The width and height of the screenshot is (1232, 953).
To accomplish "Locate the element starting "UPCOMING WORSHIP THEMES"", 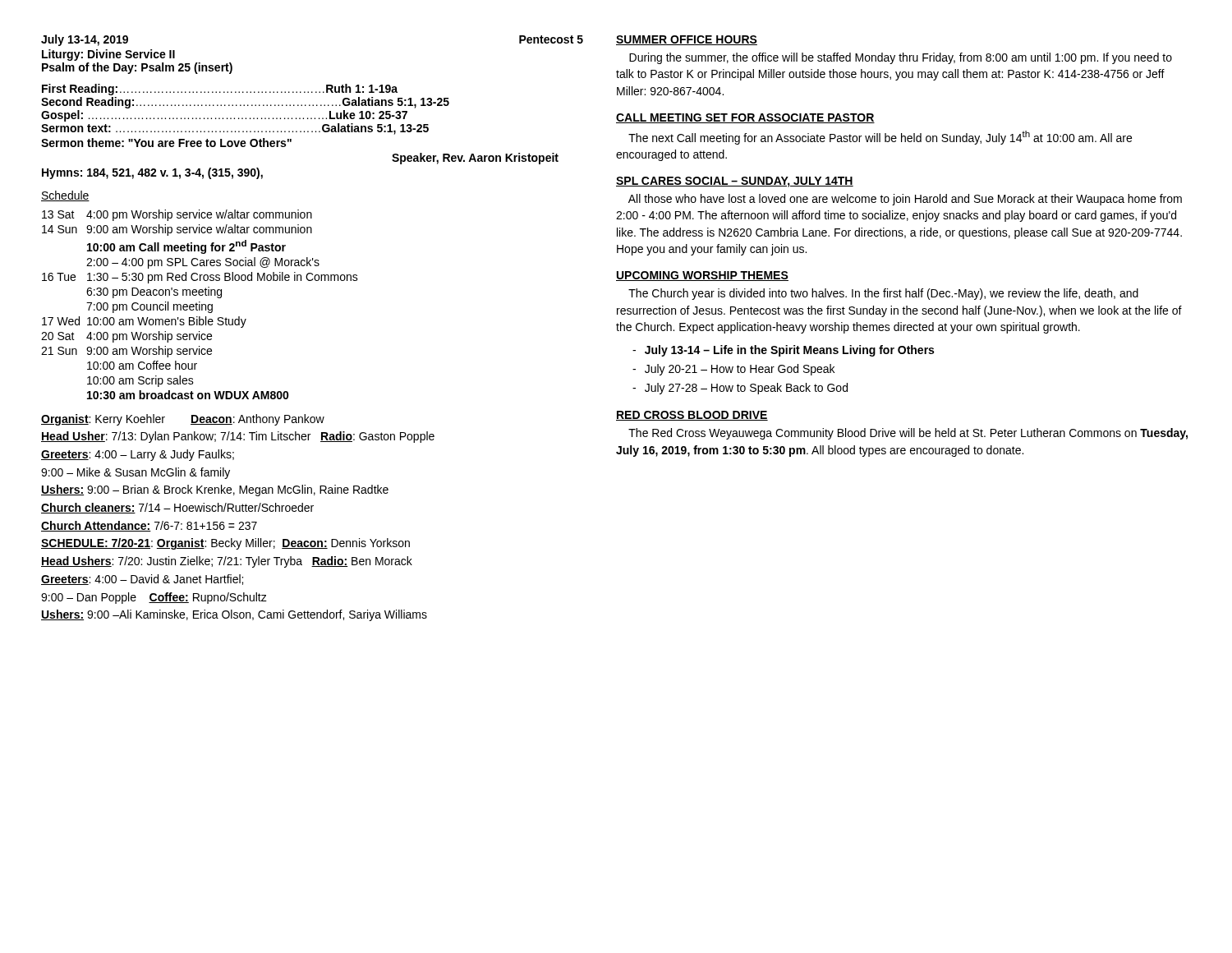I will (x=702, y=276).
